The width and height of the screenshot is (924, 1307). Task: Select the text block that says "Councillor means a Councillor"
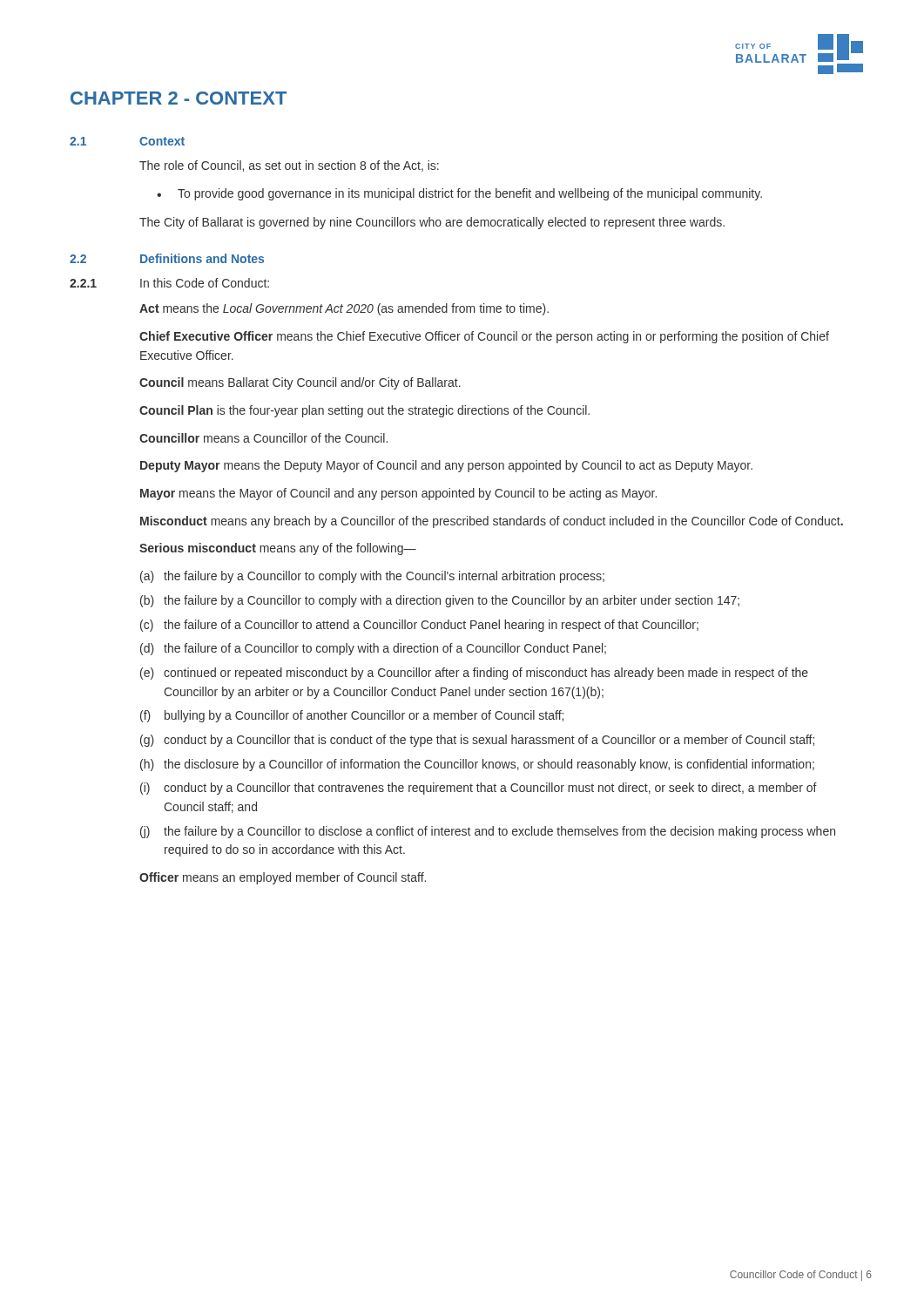pos(264,438)
